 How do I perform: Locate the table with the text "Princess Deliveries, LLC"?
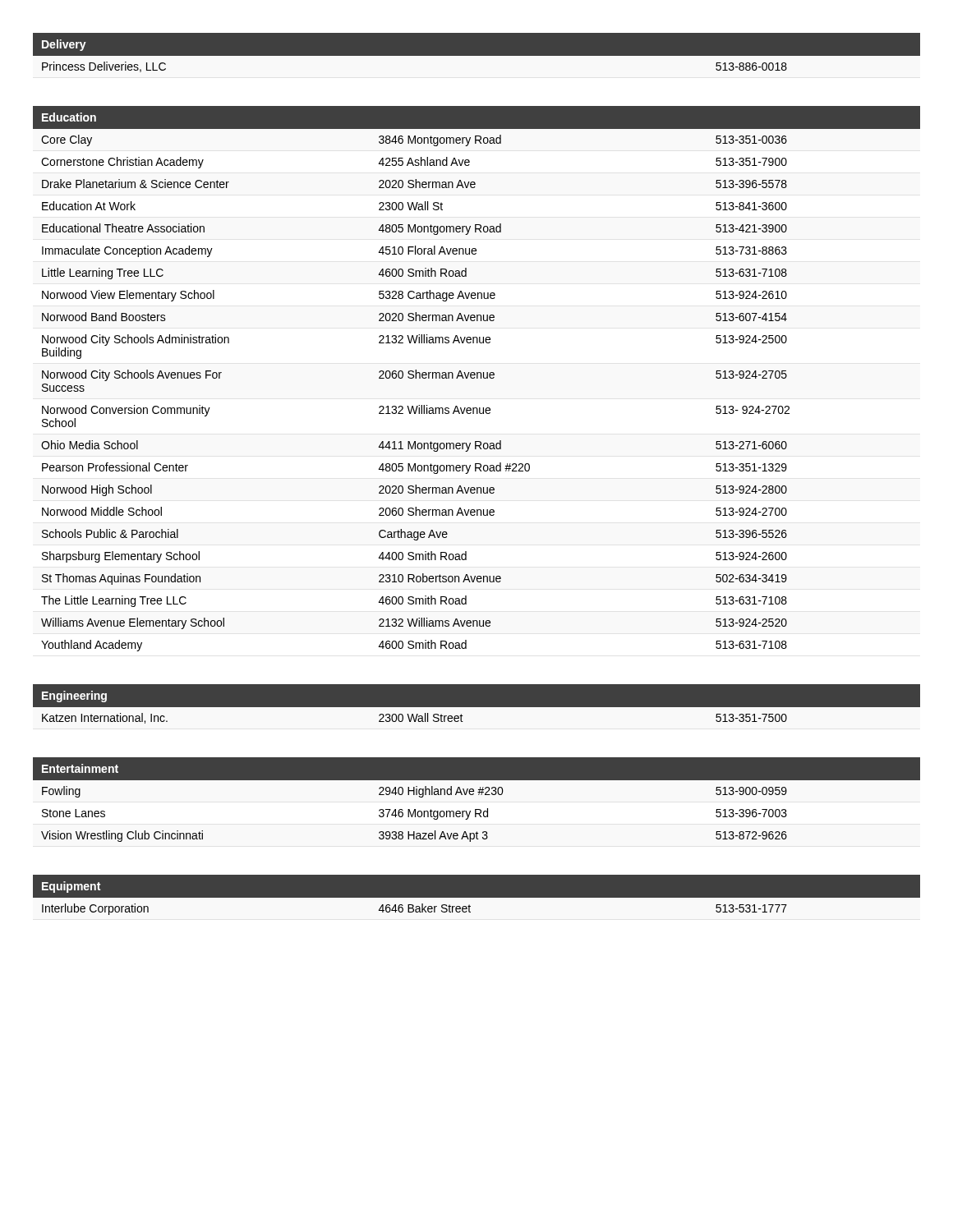[476, 55]
